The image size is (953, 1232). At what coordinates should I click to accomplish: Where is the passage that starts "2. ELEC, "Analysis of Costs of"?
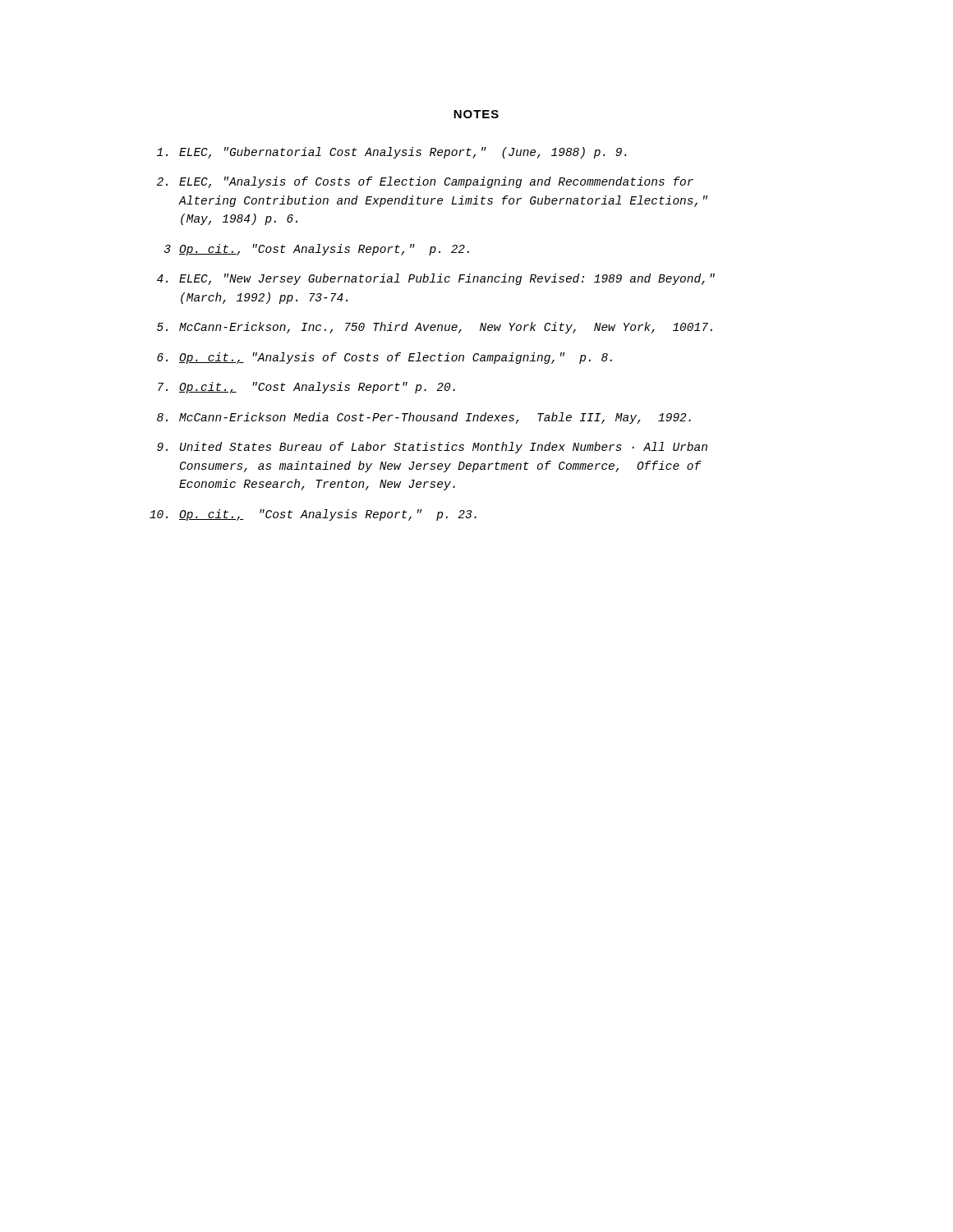coord(476,201)
